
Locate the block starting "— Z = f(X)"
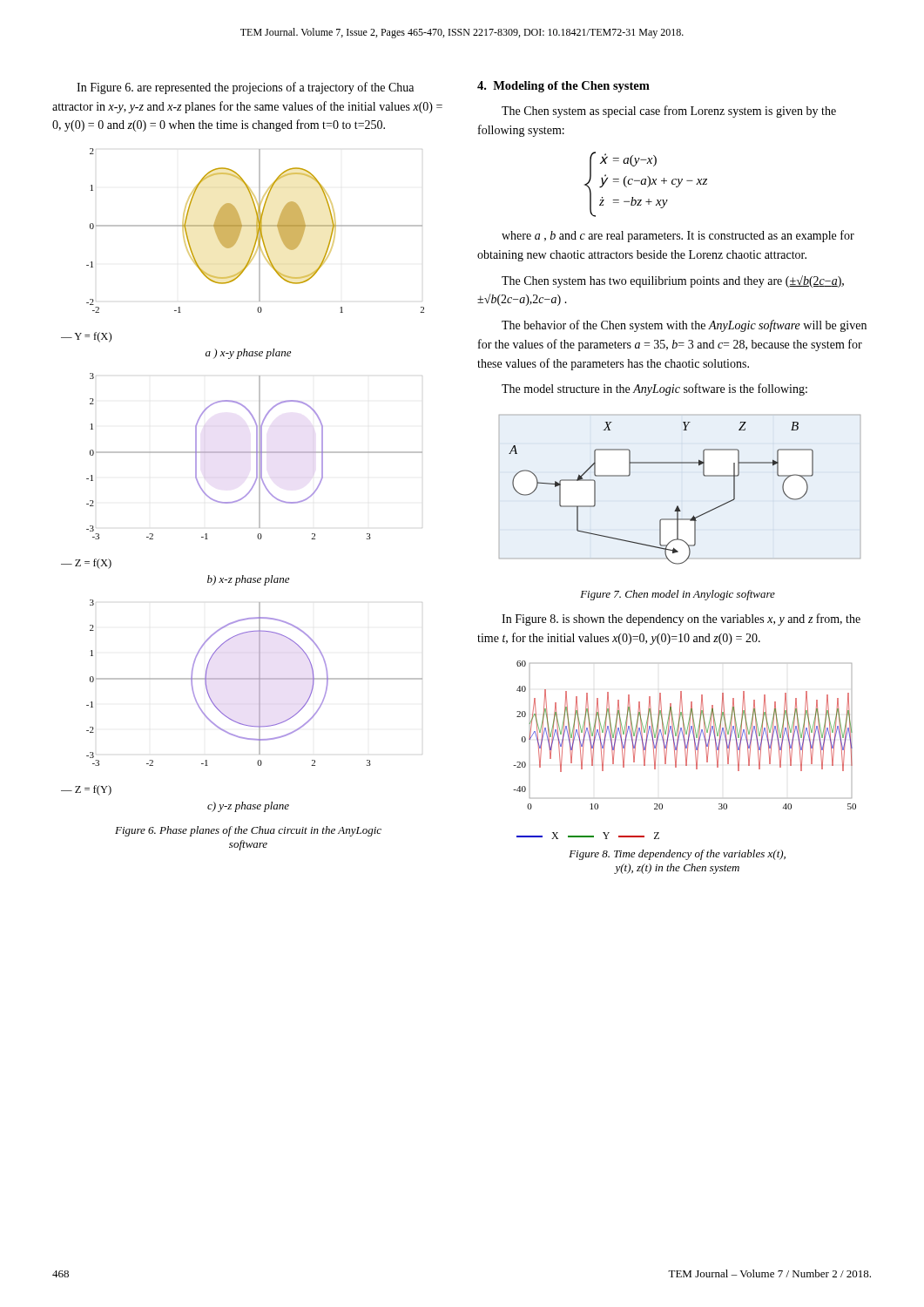[x=86, y=563]
